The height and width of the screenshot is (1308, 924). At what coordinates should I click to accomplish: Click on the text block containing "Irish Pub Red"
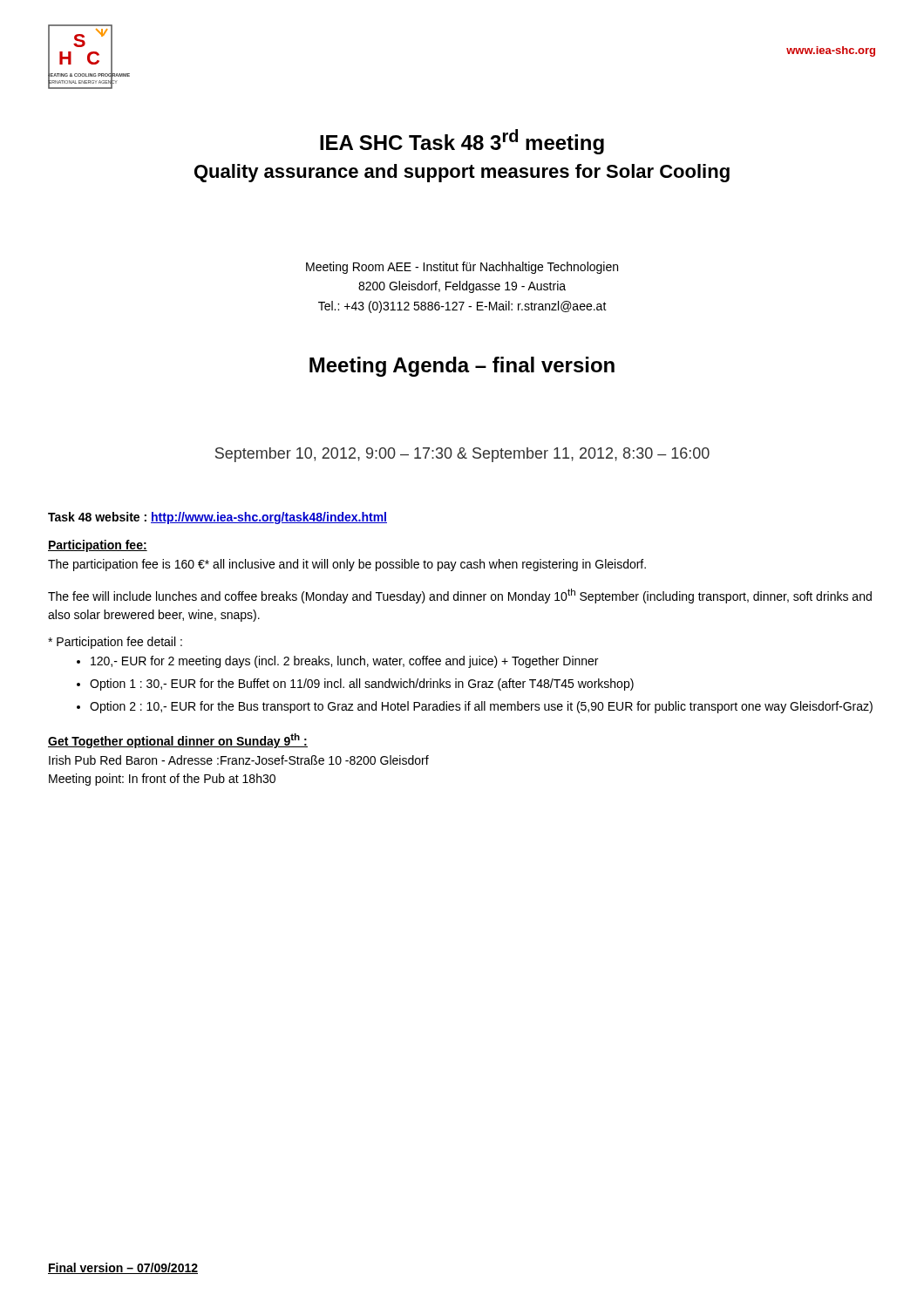tap(238, 770)
